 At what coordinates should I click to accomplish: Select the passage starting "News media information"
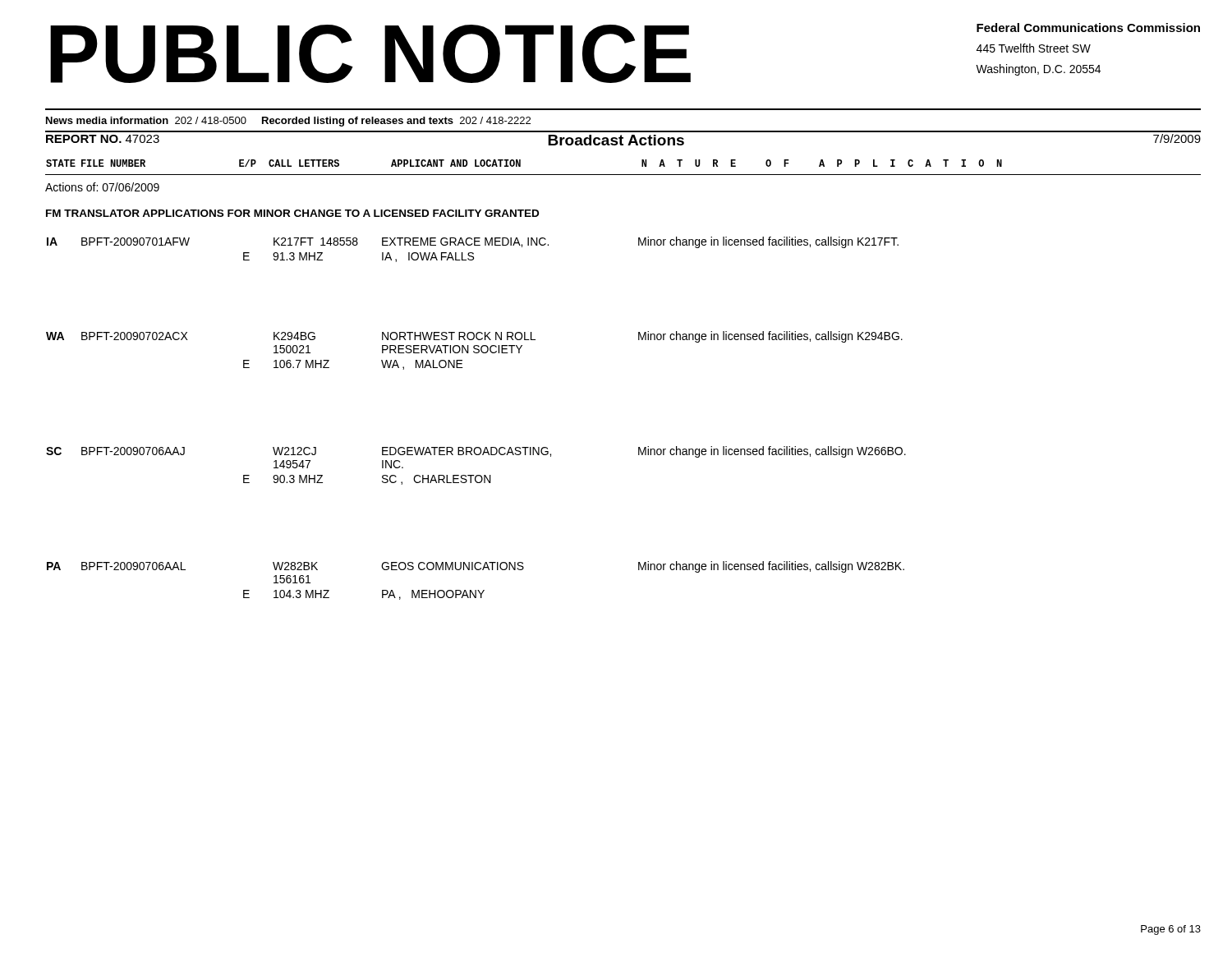[288, 120]
